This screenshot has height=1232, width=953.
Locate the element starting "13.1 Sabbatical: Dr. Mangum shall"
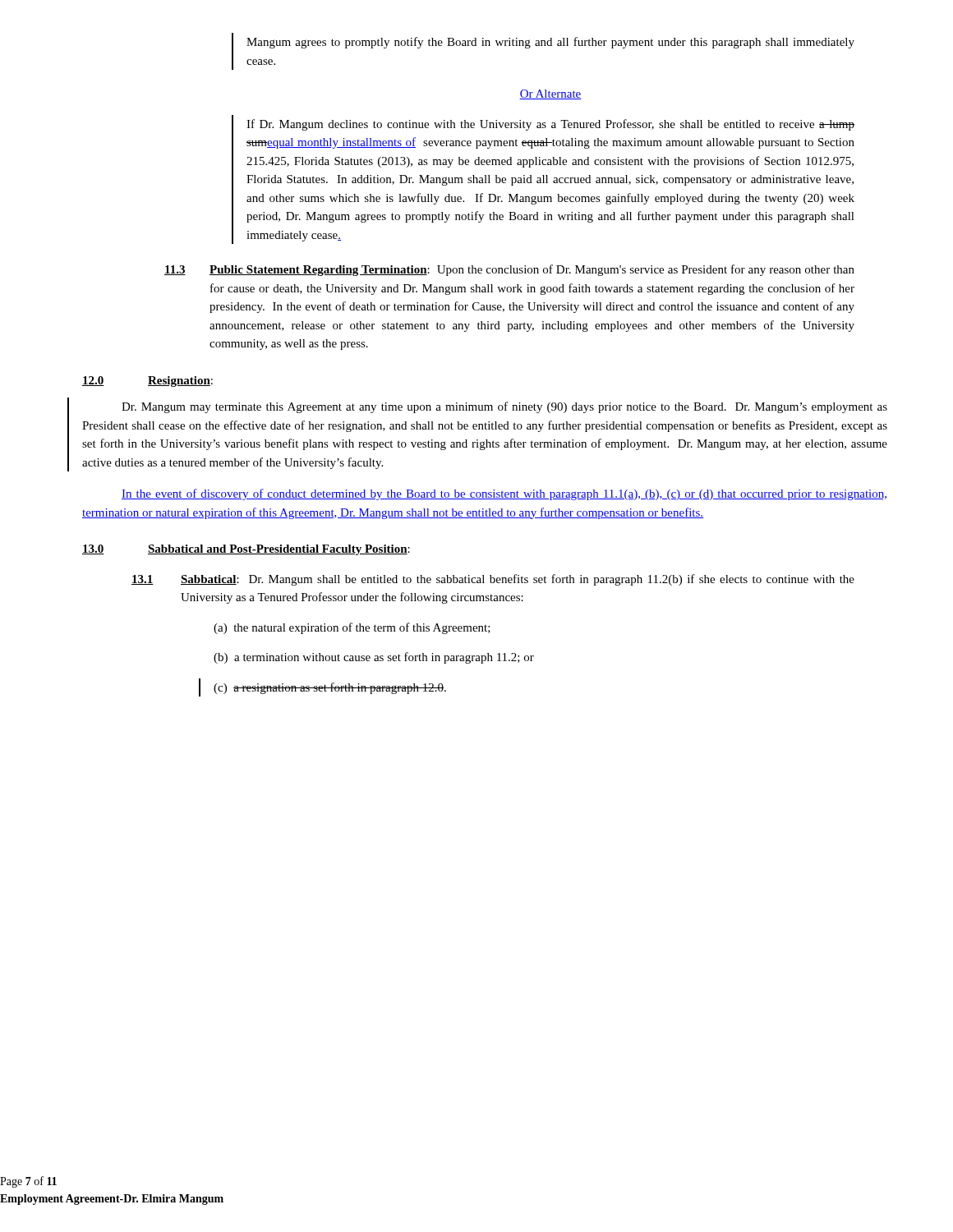coord(493,588)
